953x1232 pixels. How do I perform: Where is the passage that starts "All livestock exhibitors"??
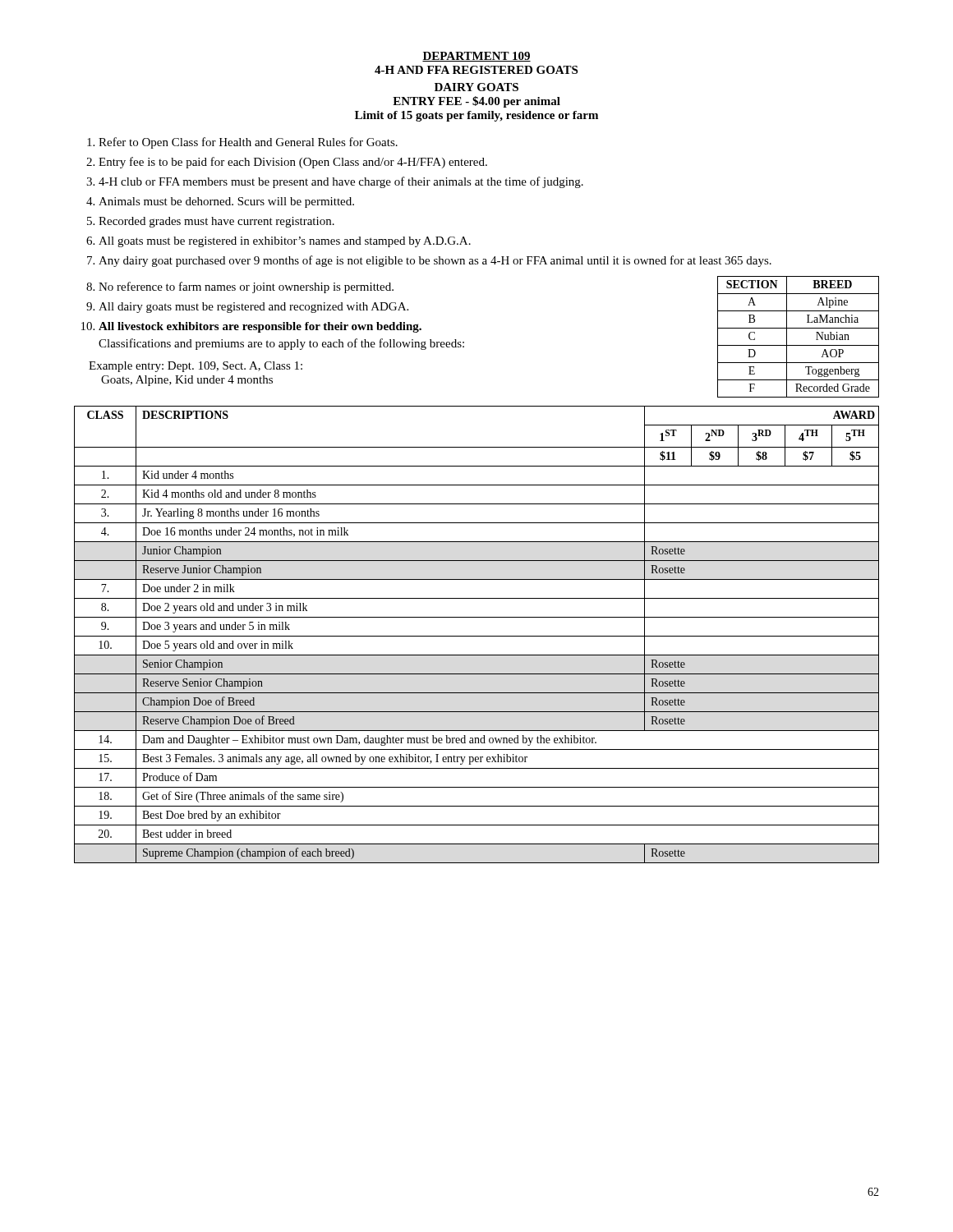pyautogui.click(x=282, y=335)
